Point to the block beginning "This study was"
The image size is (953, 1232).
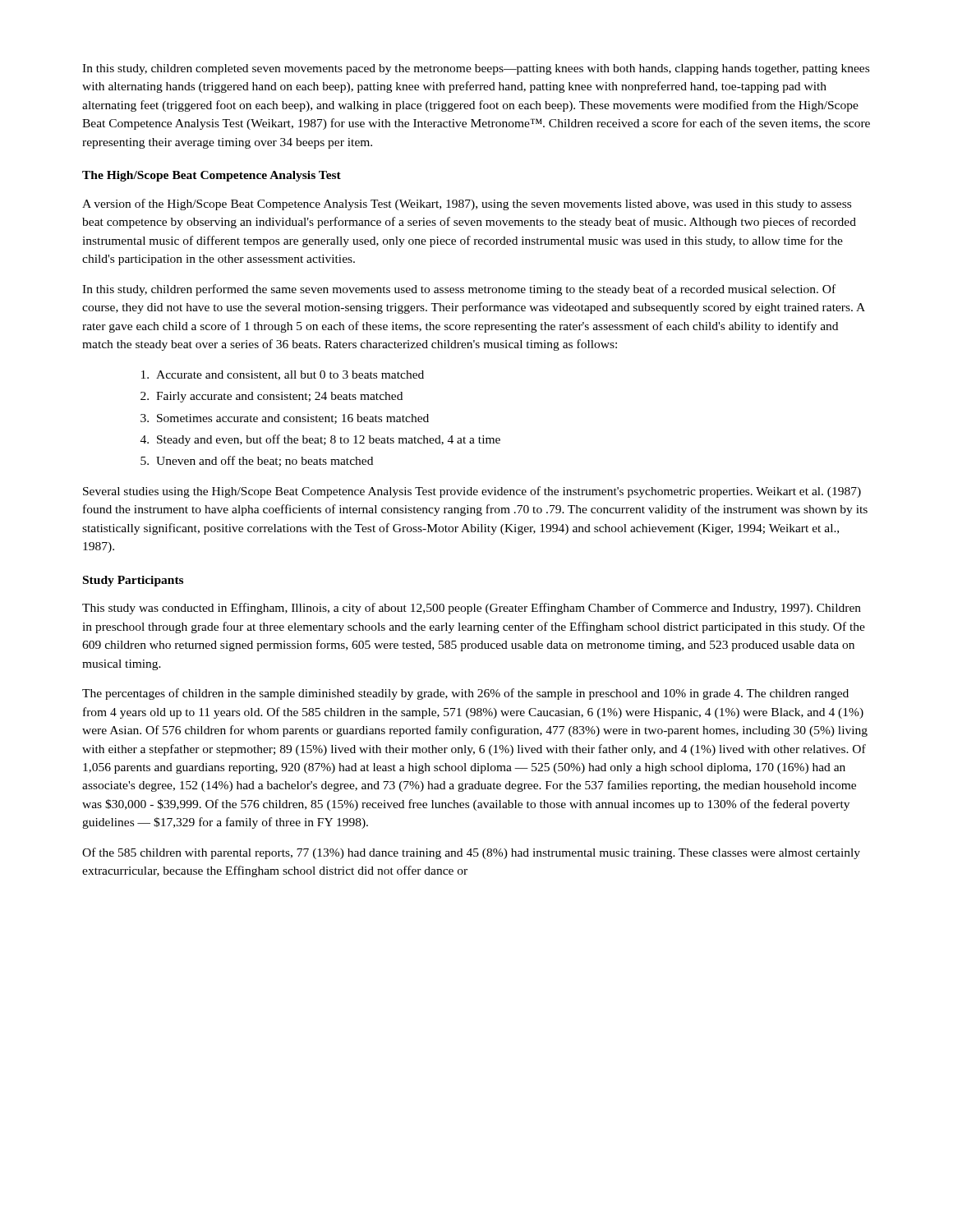474,635
